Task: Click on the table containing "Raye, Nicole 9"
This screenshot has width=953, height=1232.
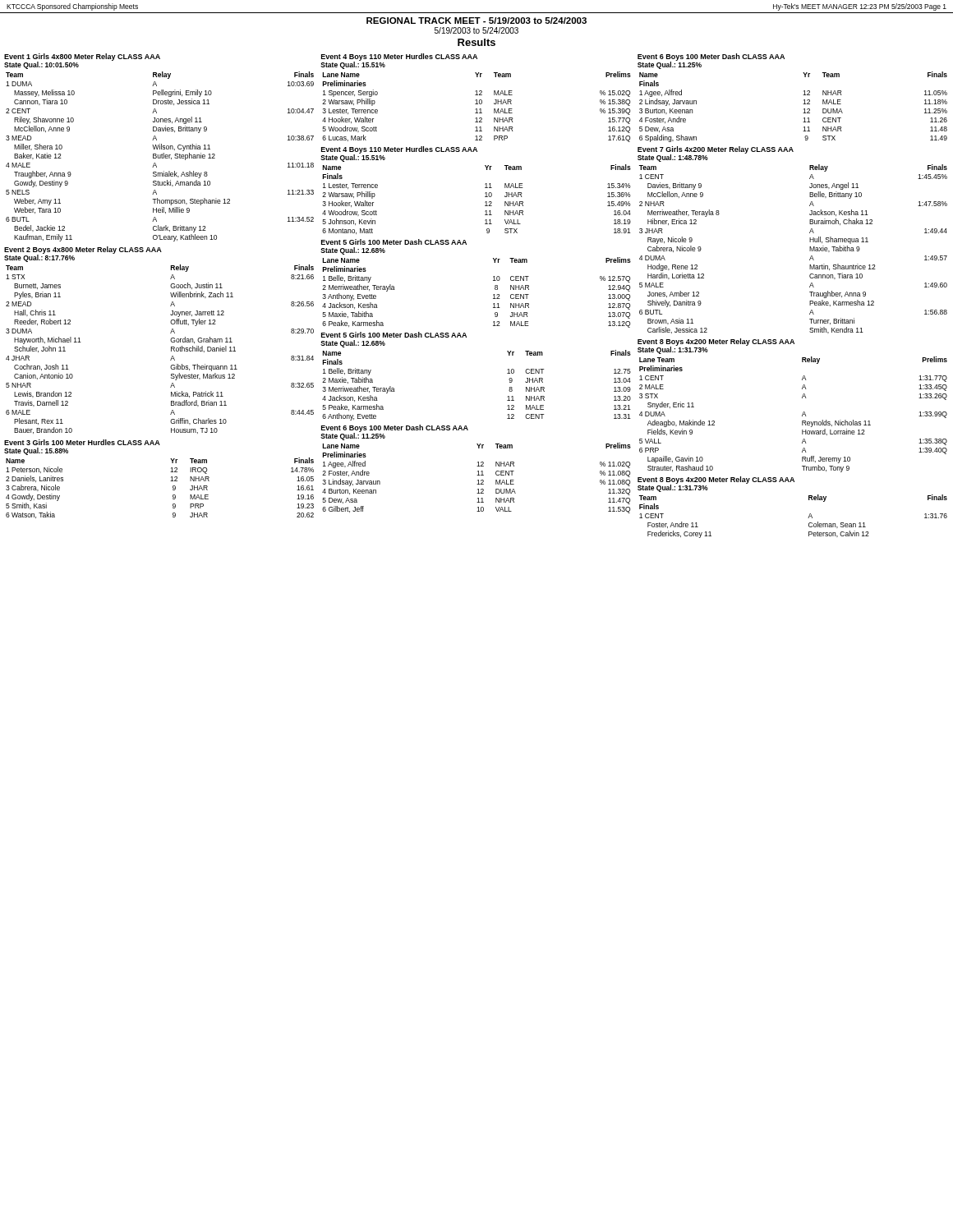Action: (793, 248)
